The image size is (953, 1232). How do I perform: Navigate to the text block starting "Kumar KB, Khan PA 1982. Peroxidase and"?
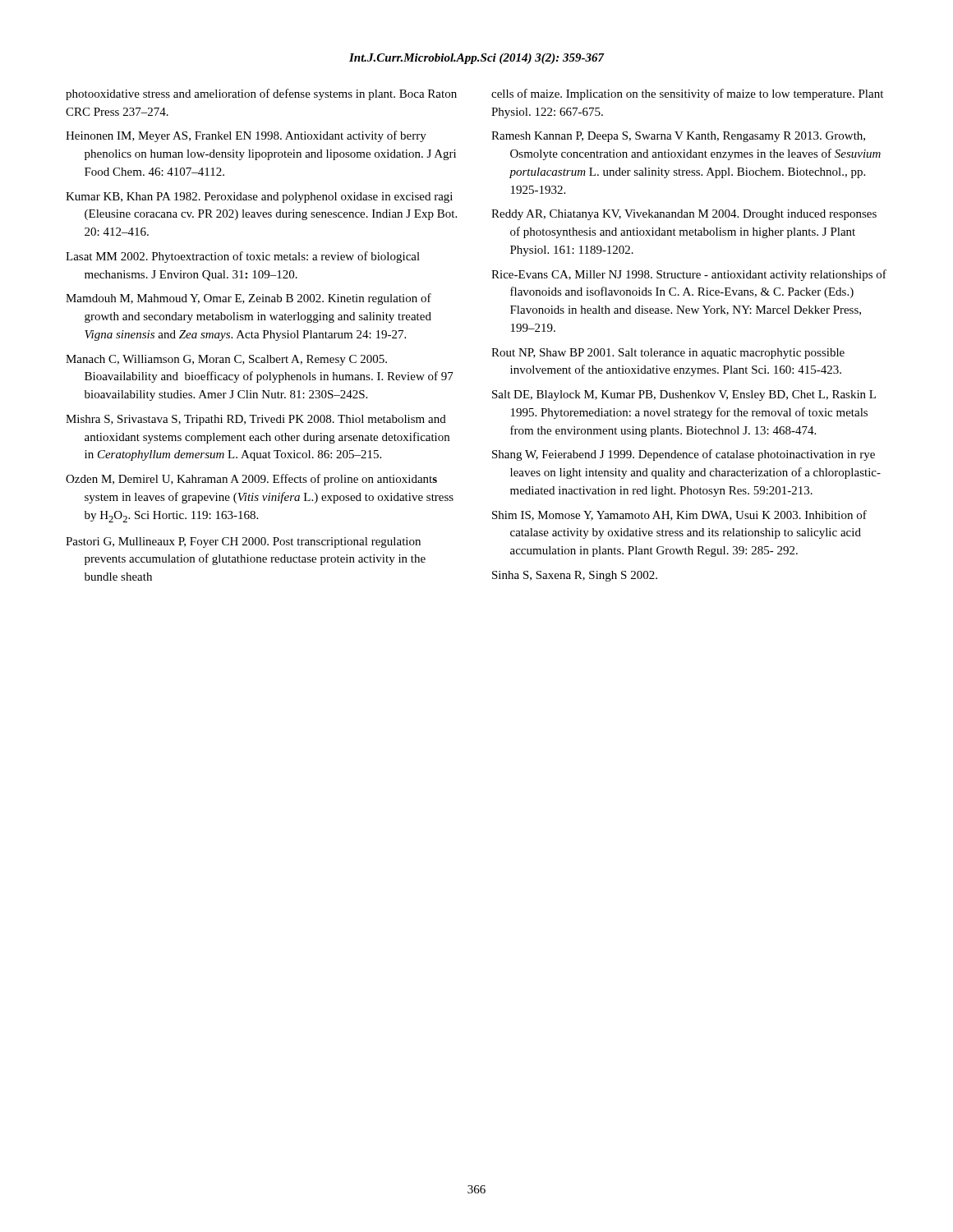[262, 214]
